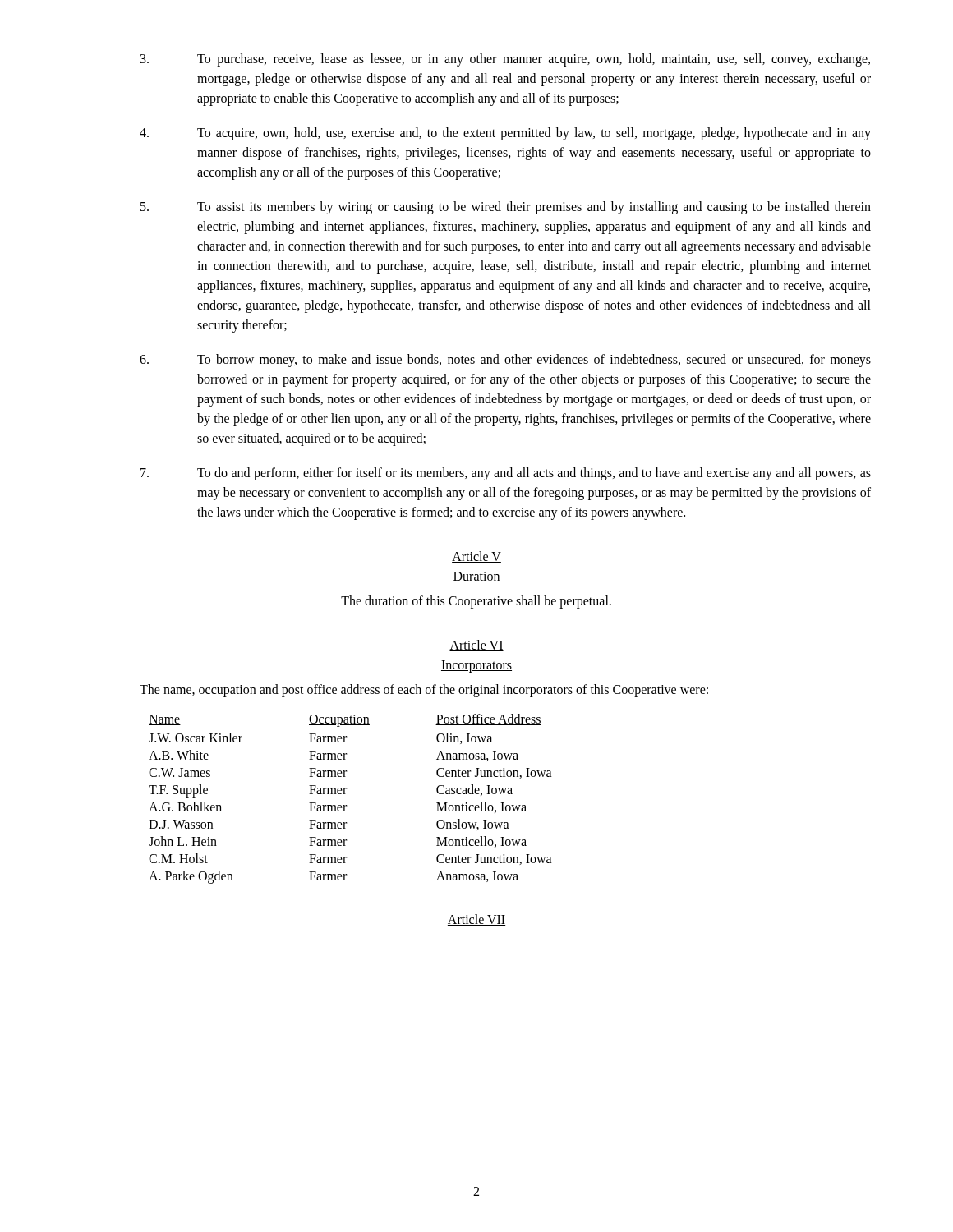This screenshot has height=1232, width=953.
Task: Click on the region starting "Article VI Incorporators"
Action: point(476,655)
